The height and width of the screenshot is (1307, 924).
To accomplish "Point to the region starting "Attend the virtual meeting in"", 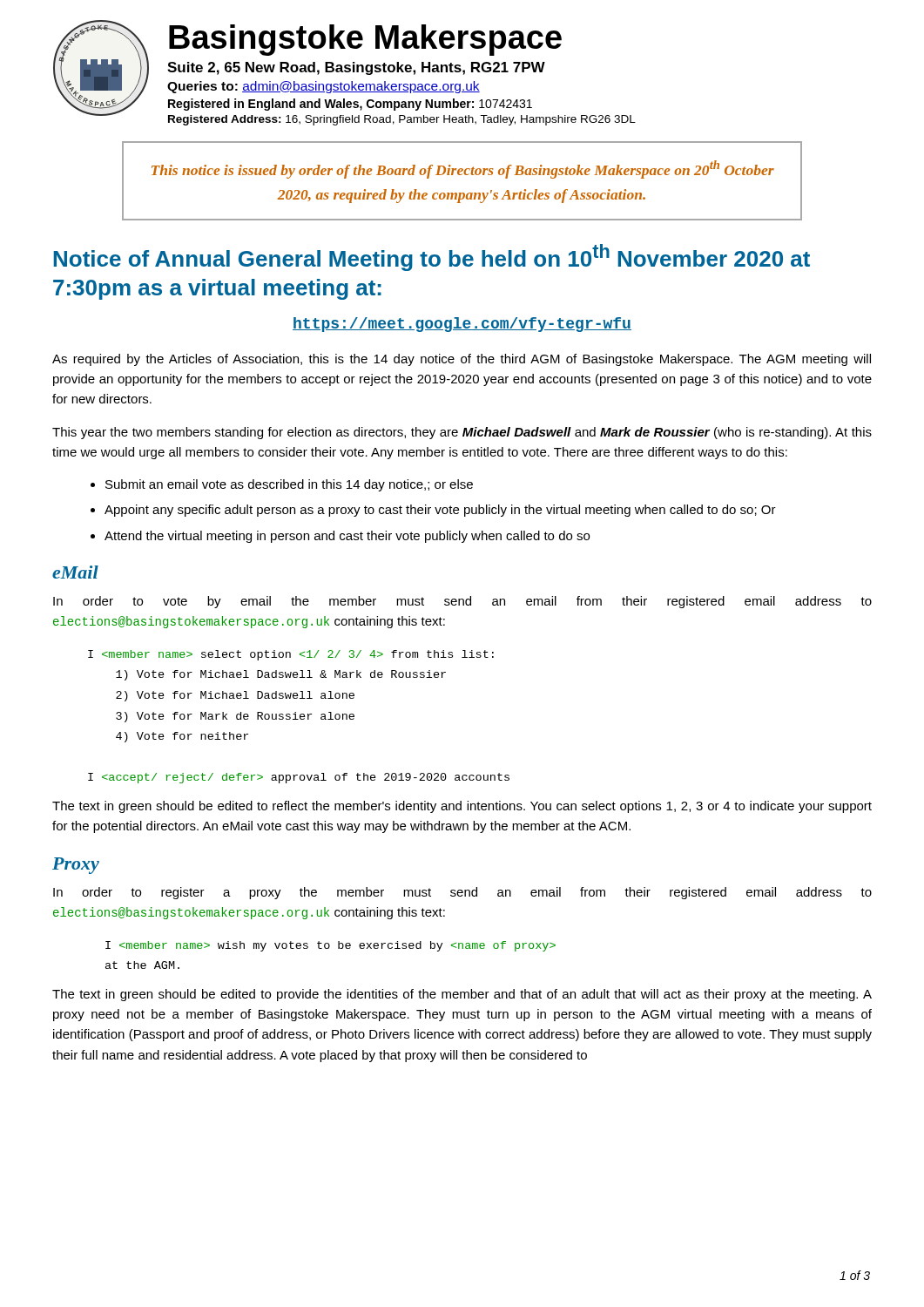I will 347,535.
